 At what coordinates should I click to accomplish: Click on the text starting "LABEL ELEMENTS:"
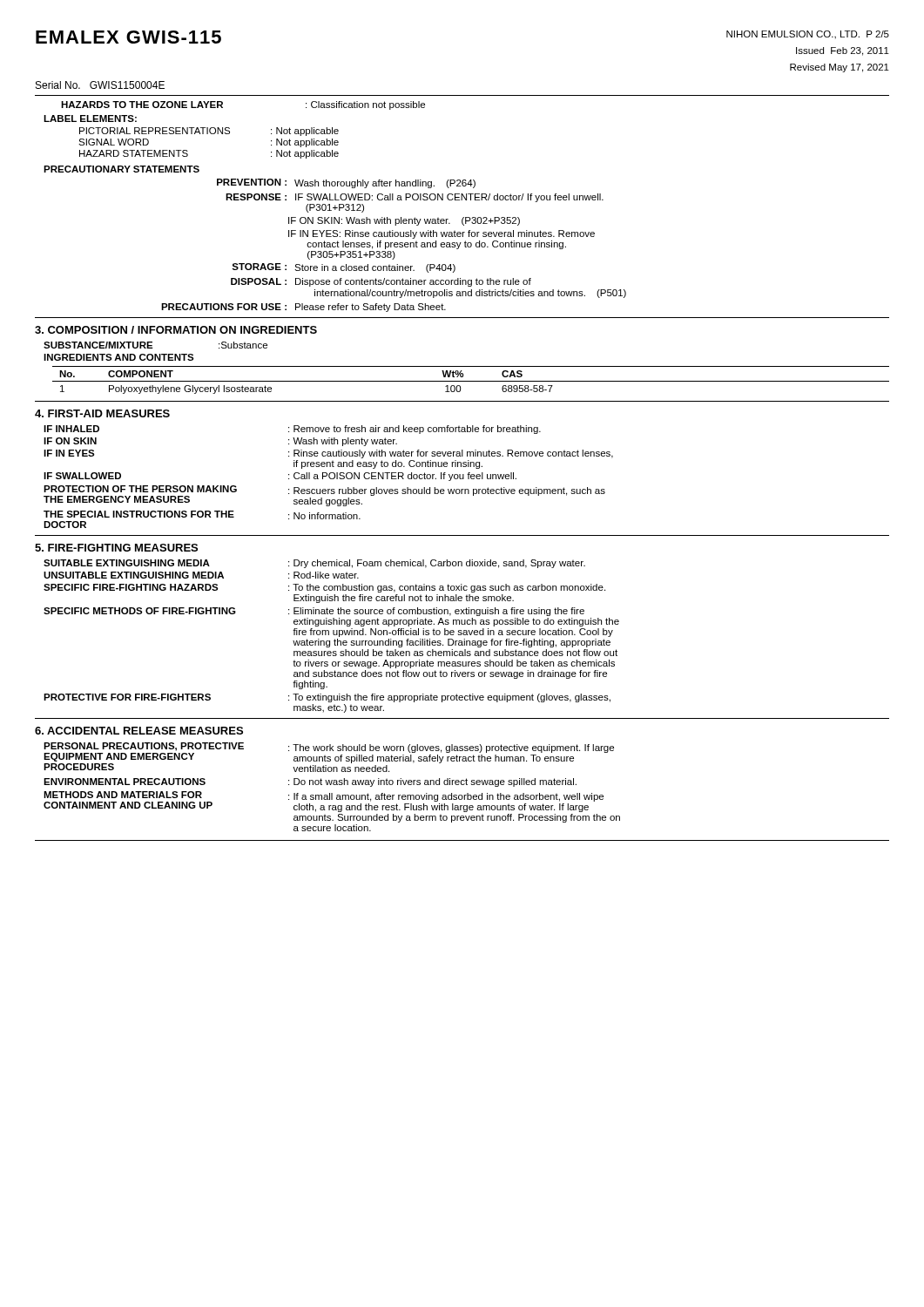[x=90, y=118]
